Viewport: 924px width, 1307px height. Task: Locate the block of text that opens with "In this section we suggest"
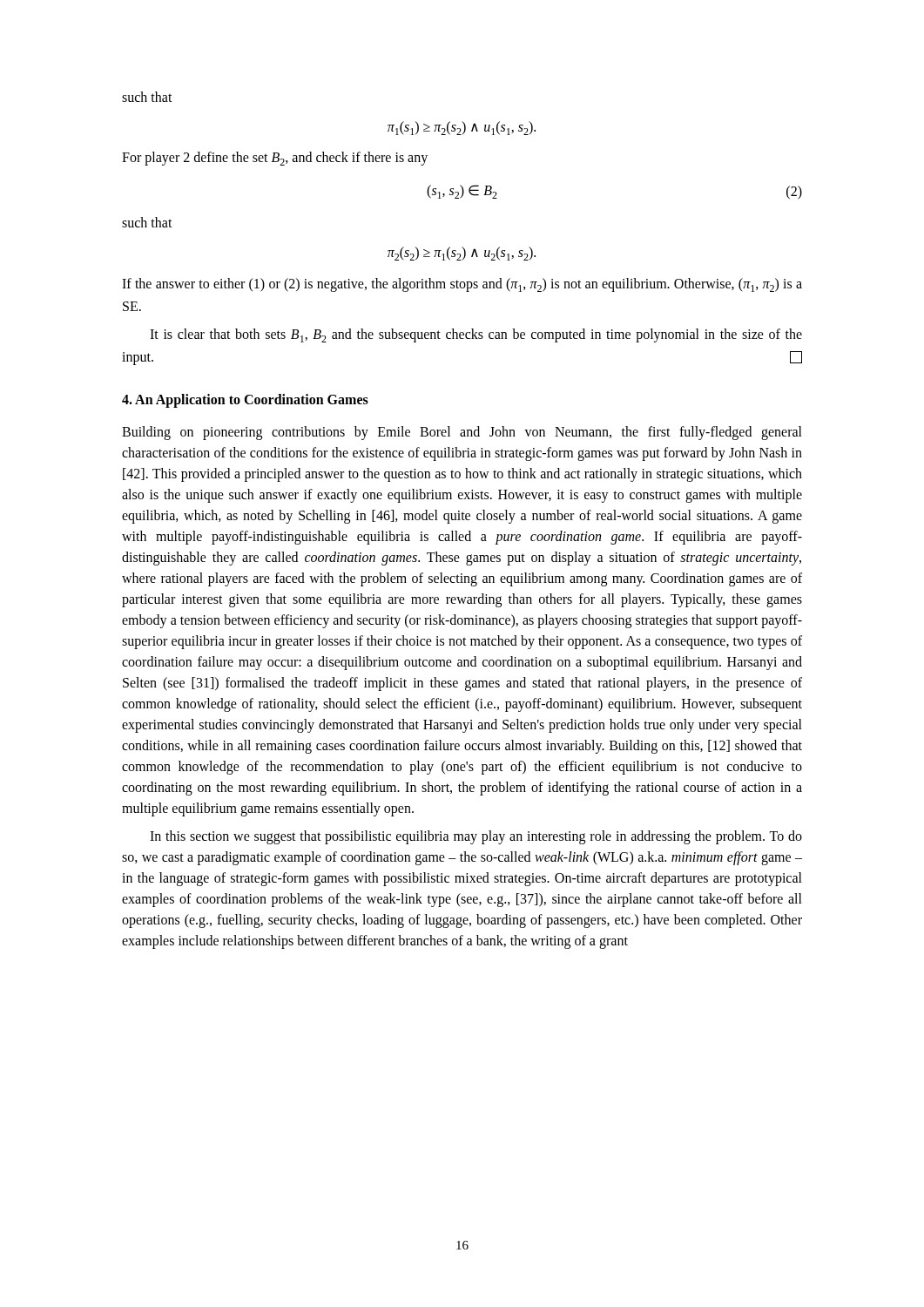point(462,889)
